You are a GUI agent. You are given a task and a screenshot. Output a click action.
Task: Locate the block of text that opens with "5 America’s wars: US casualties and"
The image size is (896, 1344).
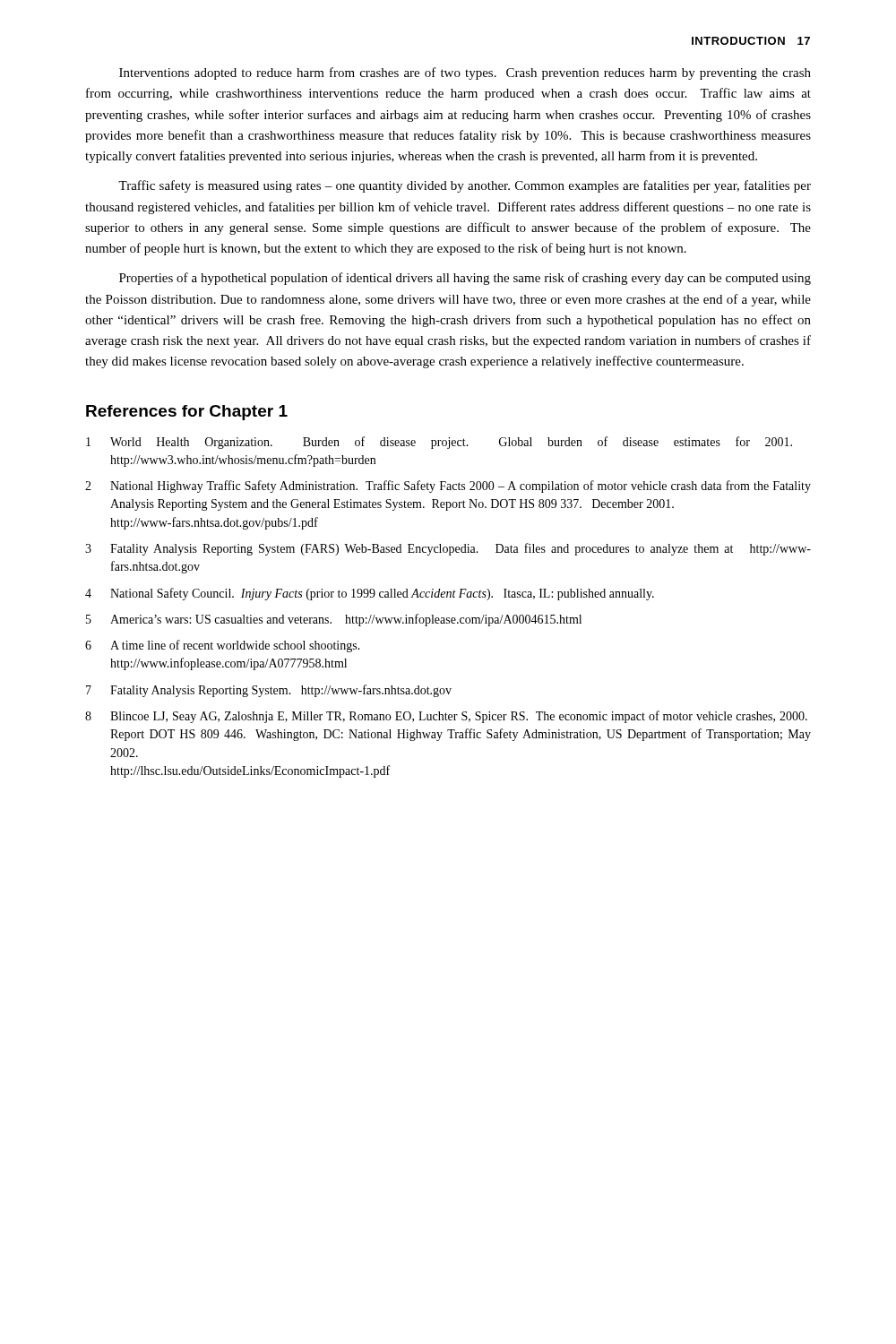[448, 620]
